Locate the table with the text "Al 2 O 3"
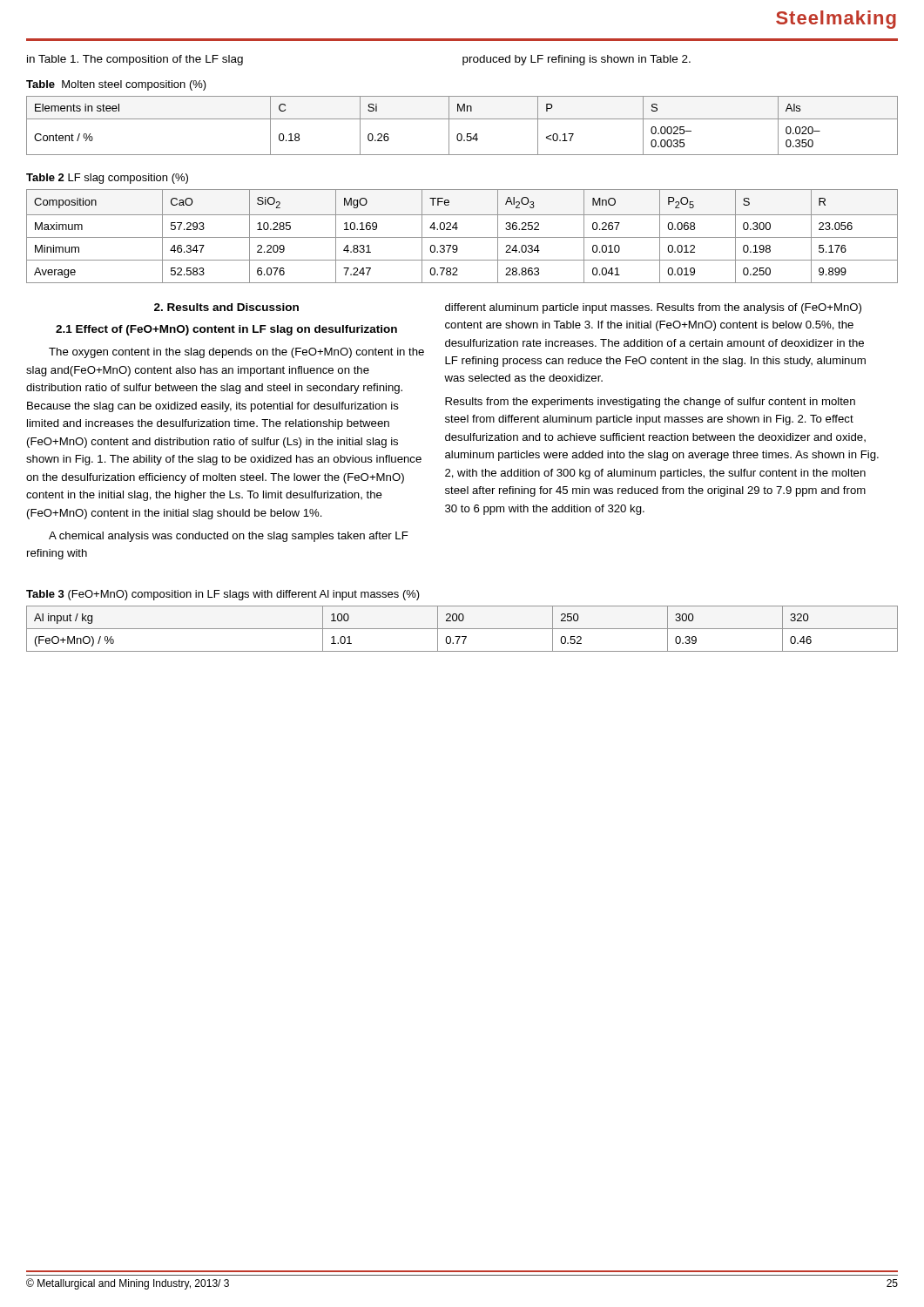This screenshot has width=924, height=1307. pyautogui.click(x=462, y=236)
